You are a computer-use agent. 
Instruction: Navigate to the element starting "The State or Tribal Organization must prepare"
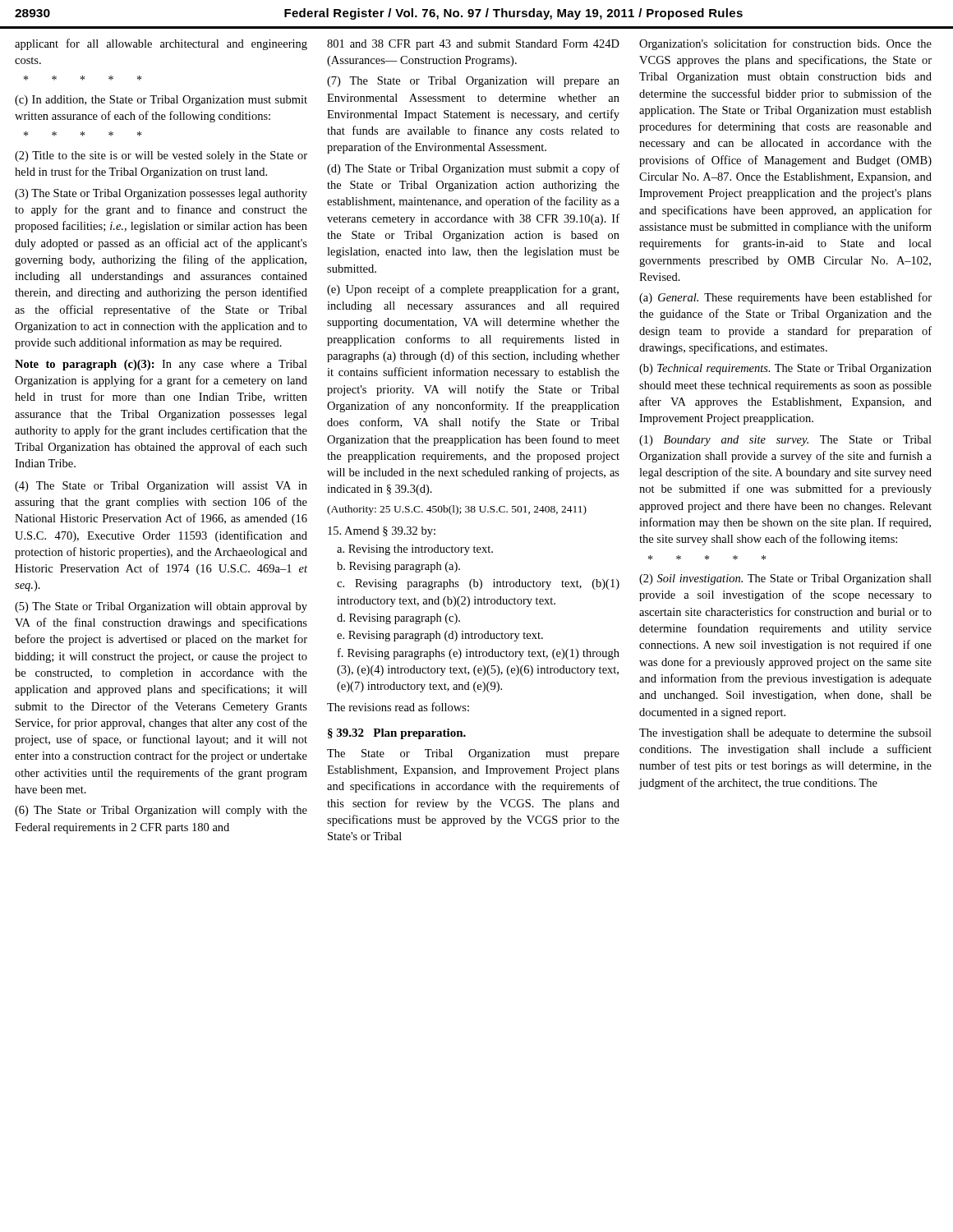click(473, 795)
